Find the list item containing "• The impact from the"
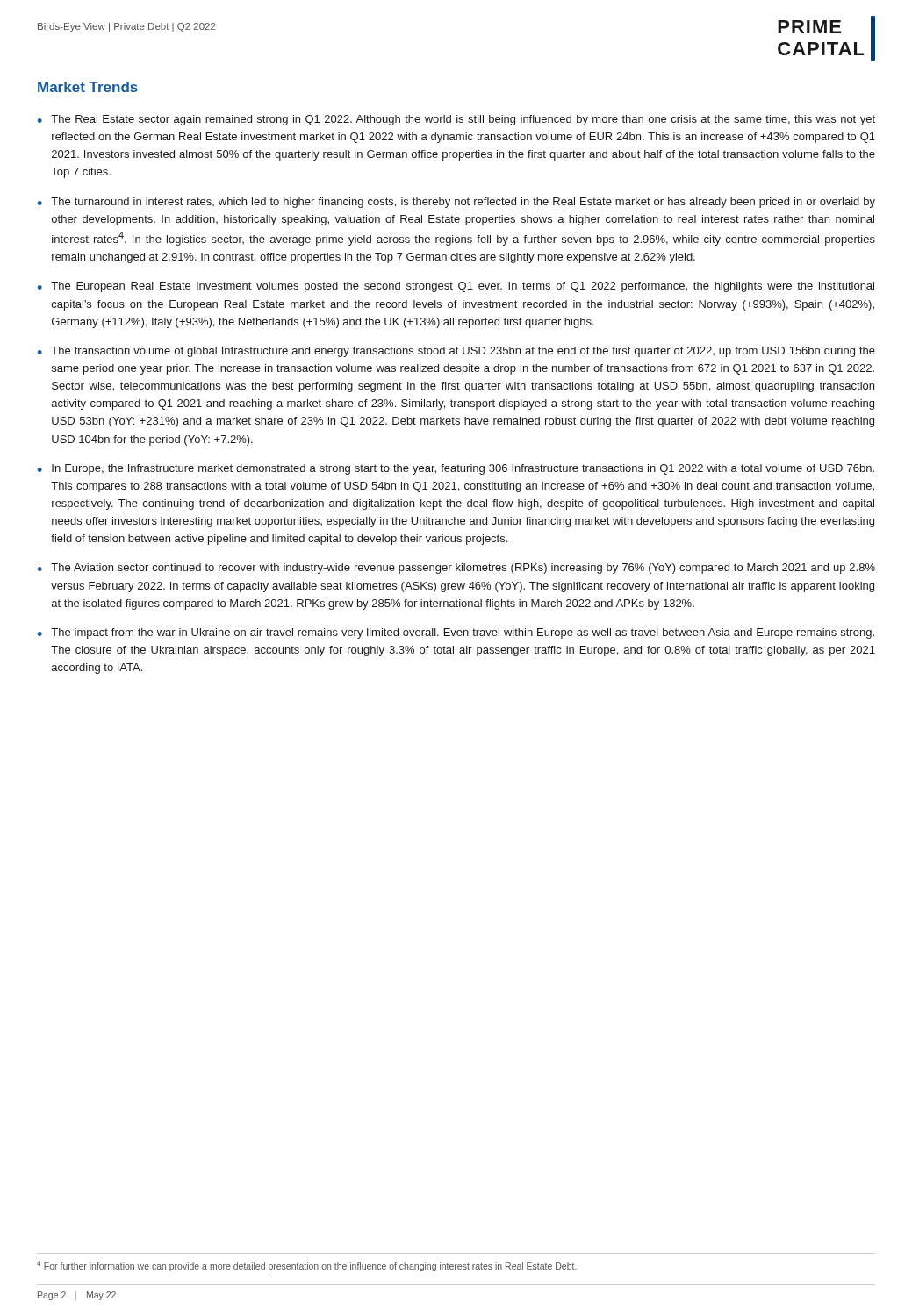This screenshot has width=912, height=1316. [x=456, y=650]
